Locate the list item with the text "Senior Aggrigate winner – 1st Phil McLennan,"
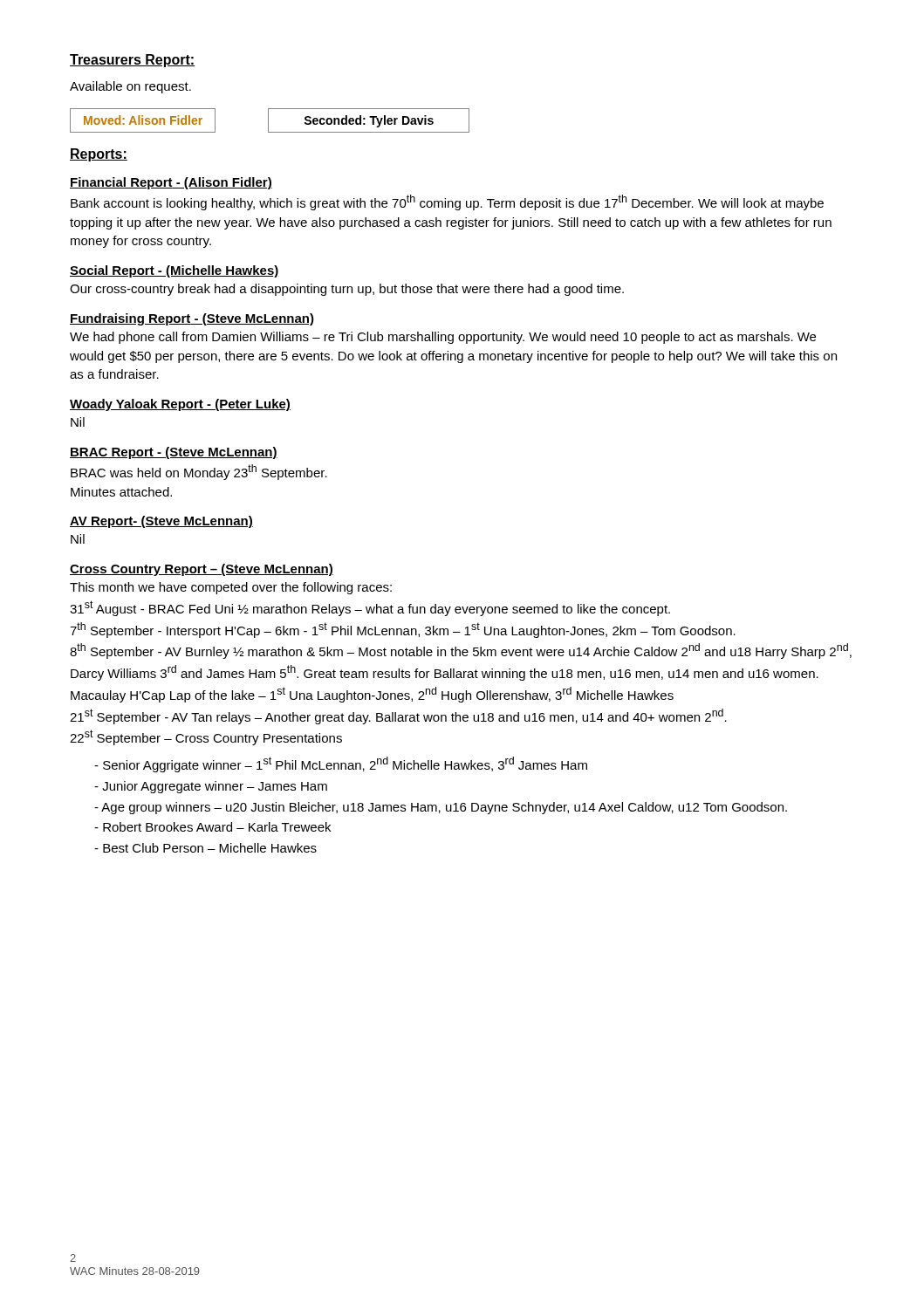This screenshot has width=924, height=1309. [345, 764]
